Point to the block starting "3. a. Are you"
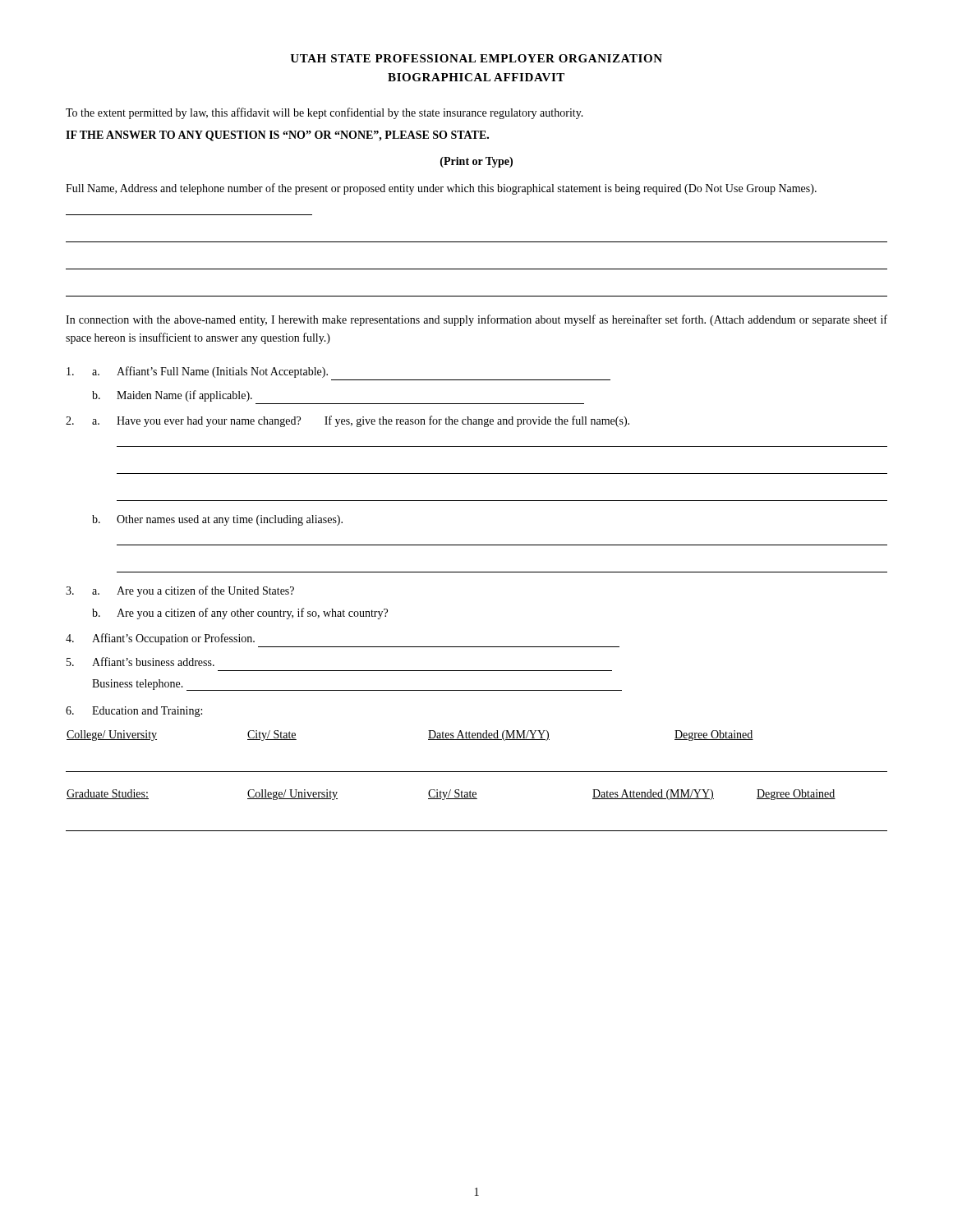 [180, 591]
